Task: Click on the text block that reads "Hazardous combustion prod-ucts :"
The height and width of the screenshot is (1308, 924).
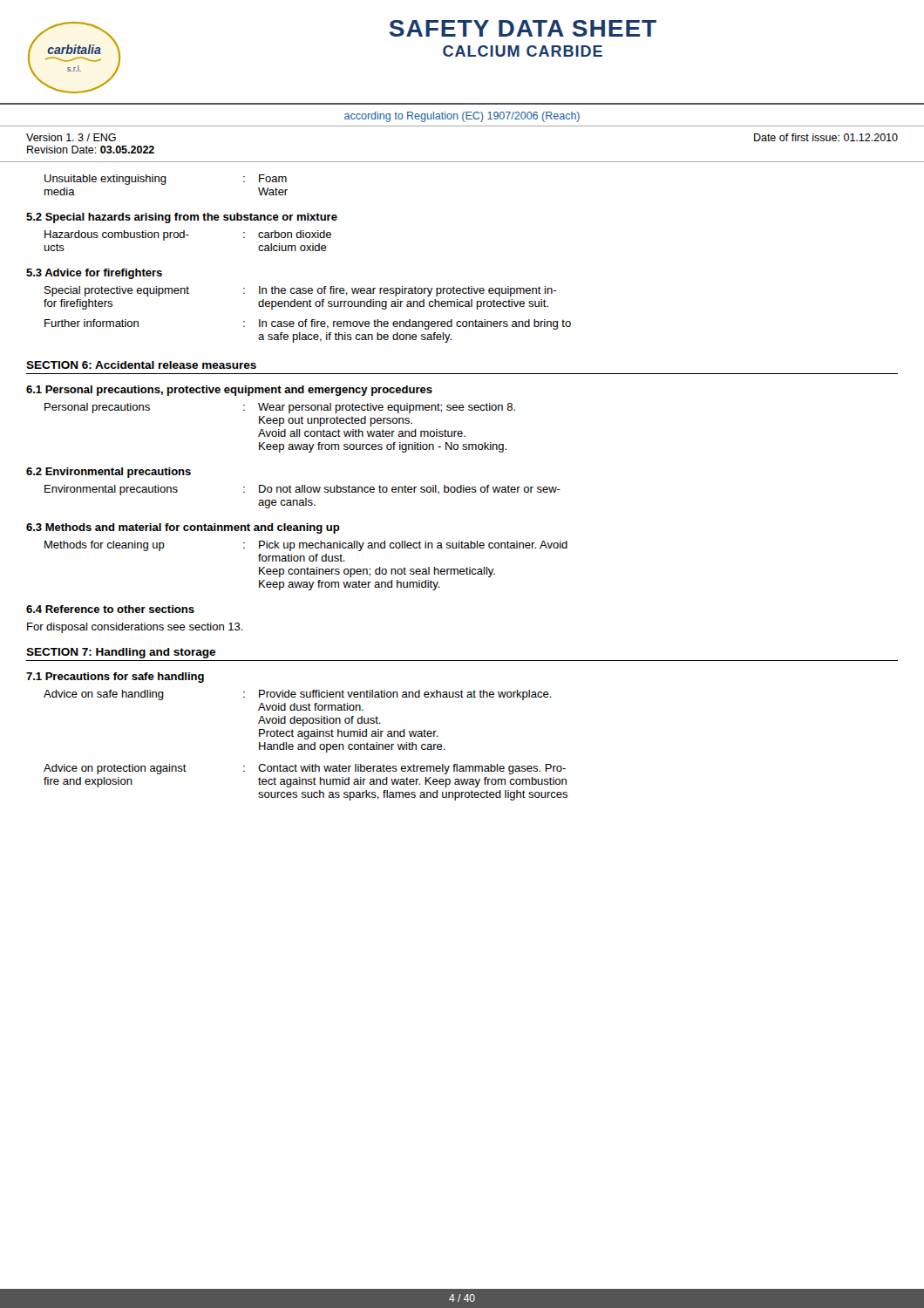Action: pos(188,235)
